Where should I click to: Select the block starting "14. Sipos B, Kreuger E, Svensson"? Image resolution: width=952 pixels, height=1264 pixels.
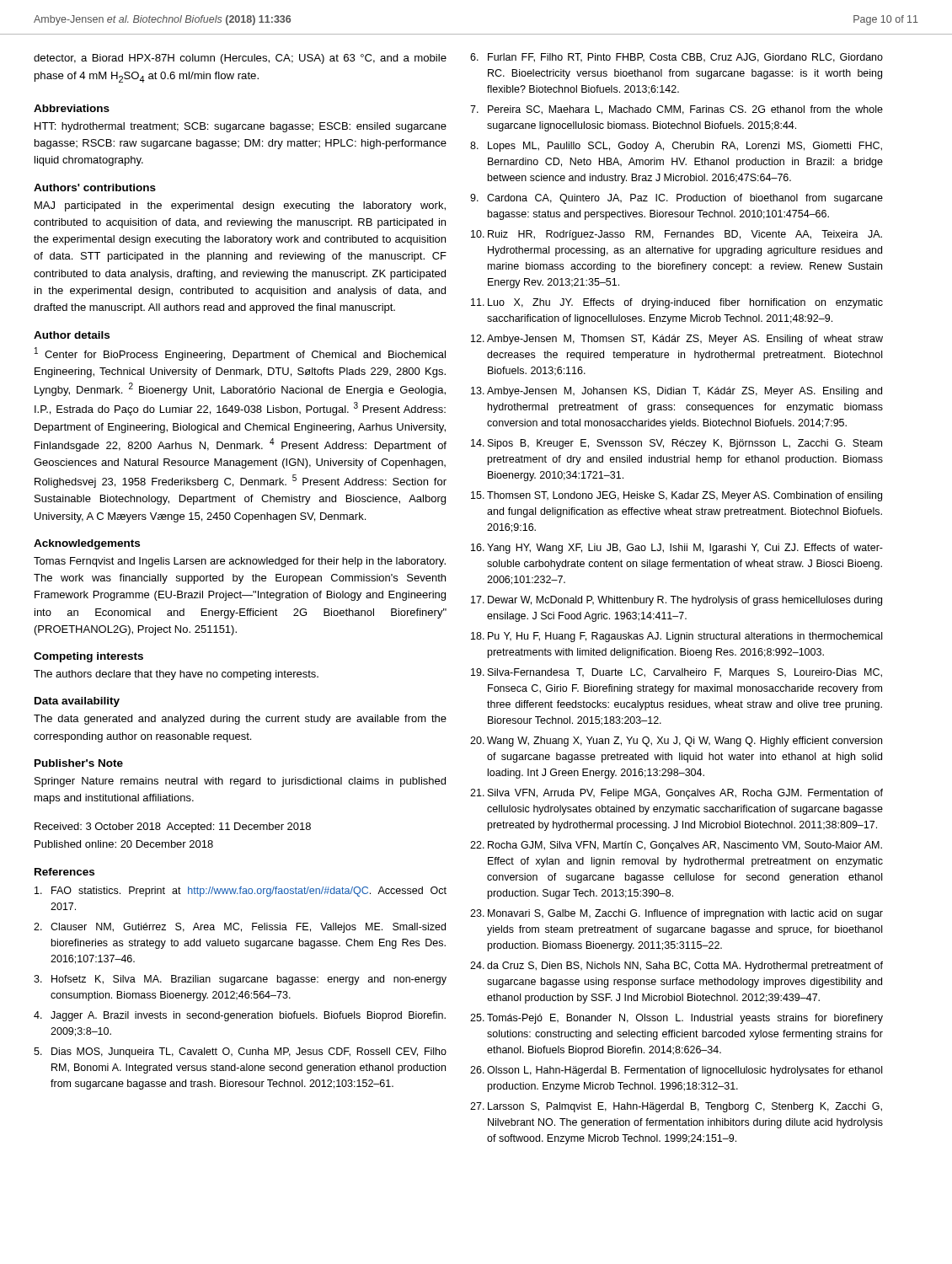click(676, 460)
